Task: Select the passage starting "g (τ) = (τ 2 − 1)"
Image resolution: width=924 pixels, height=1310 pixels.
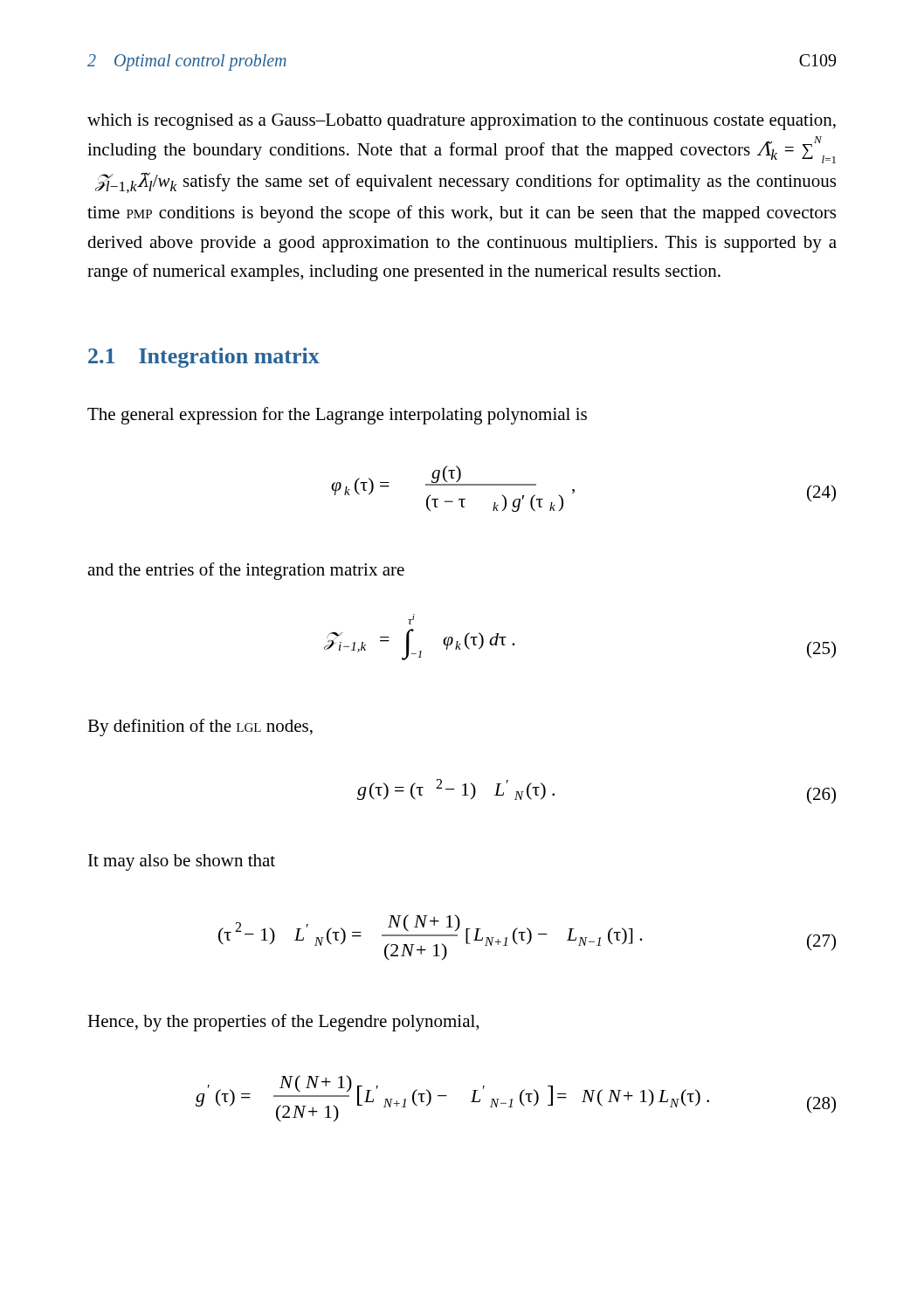Action: [x=465, y=791]
